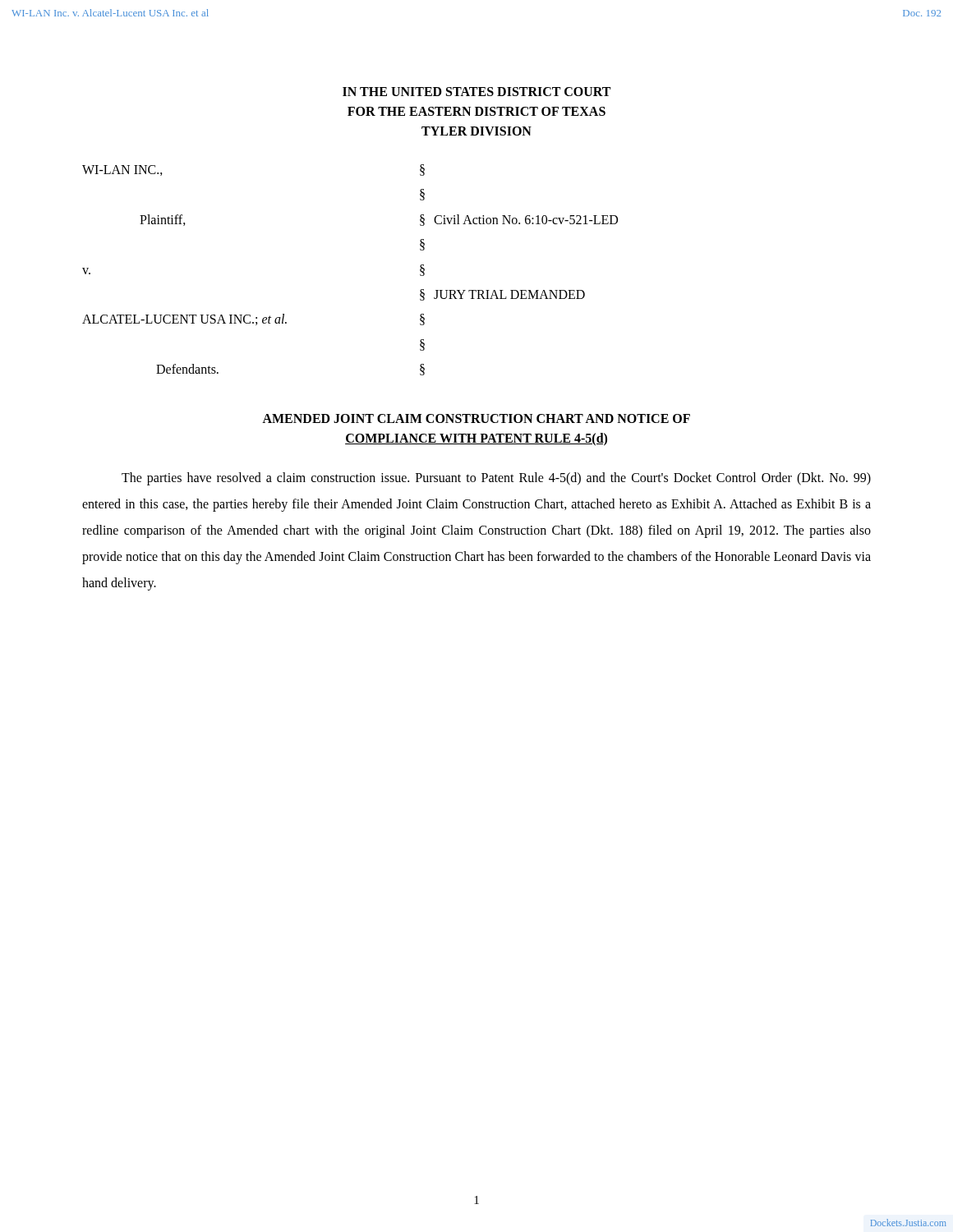
Task: Find the region starting "The parties have resolved a claim"
Action: click(476, 530)
